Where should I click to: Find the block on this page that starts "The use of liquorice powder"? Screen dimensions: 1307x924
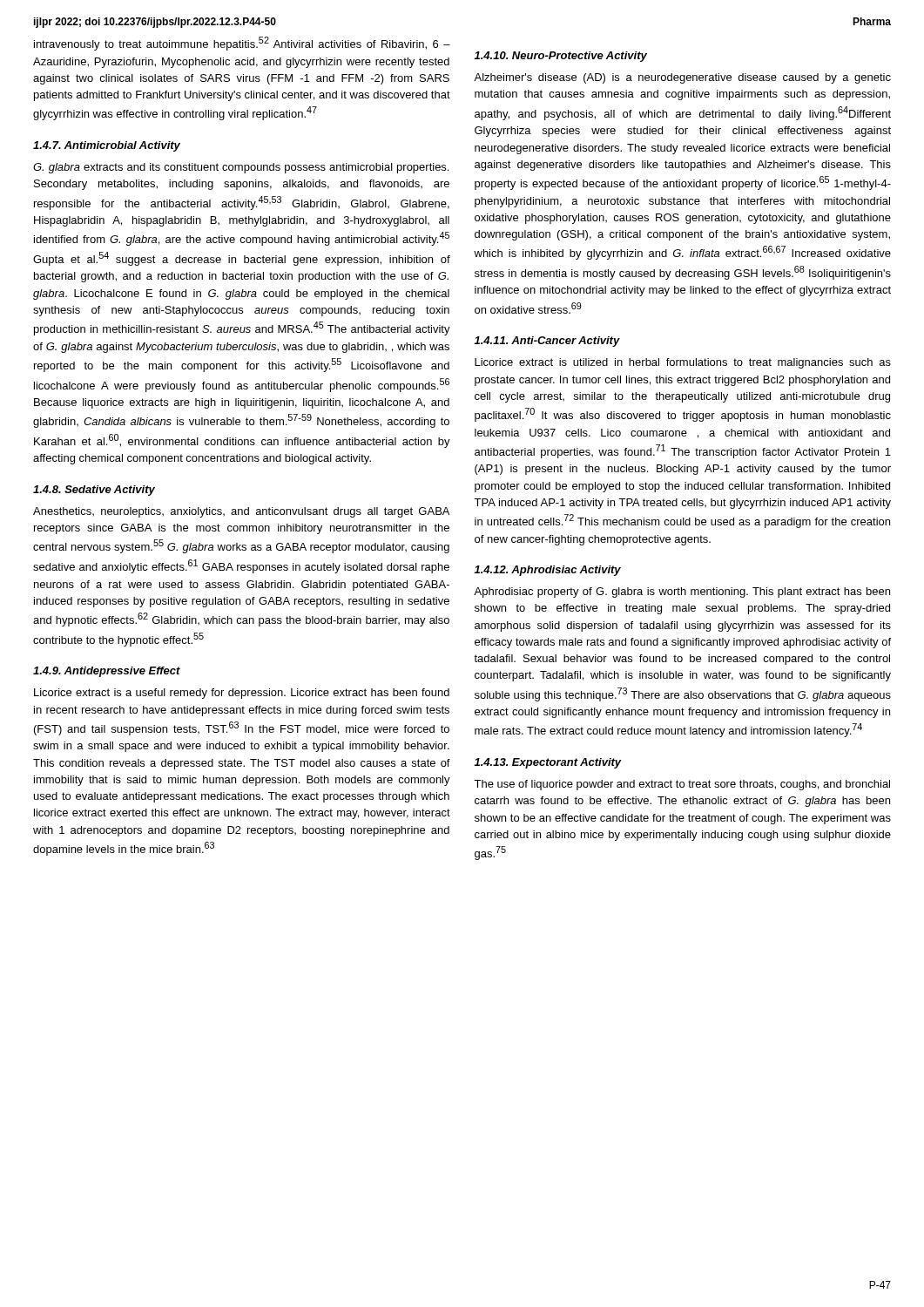683,819
